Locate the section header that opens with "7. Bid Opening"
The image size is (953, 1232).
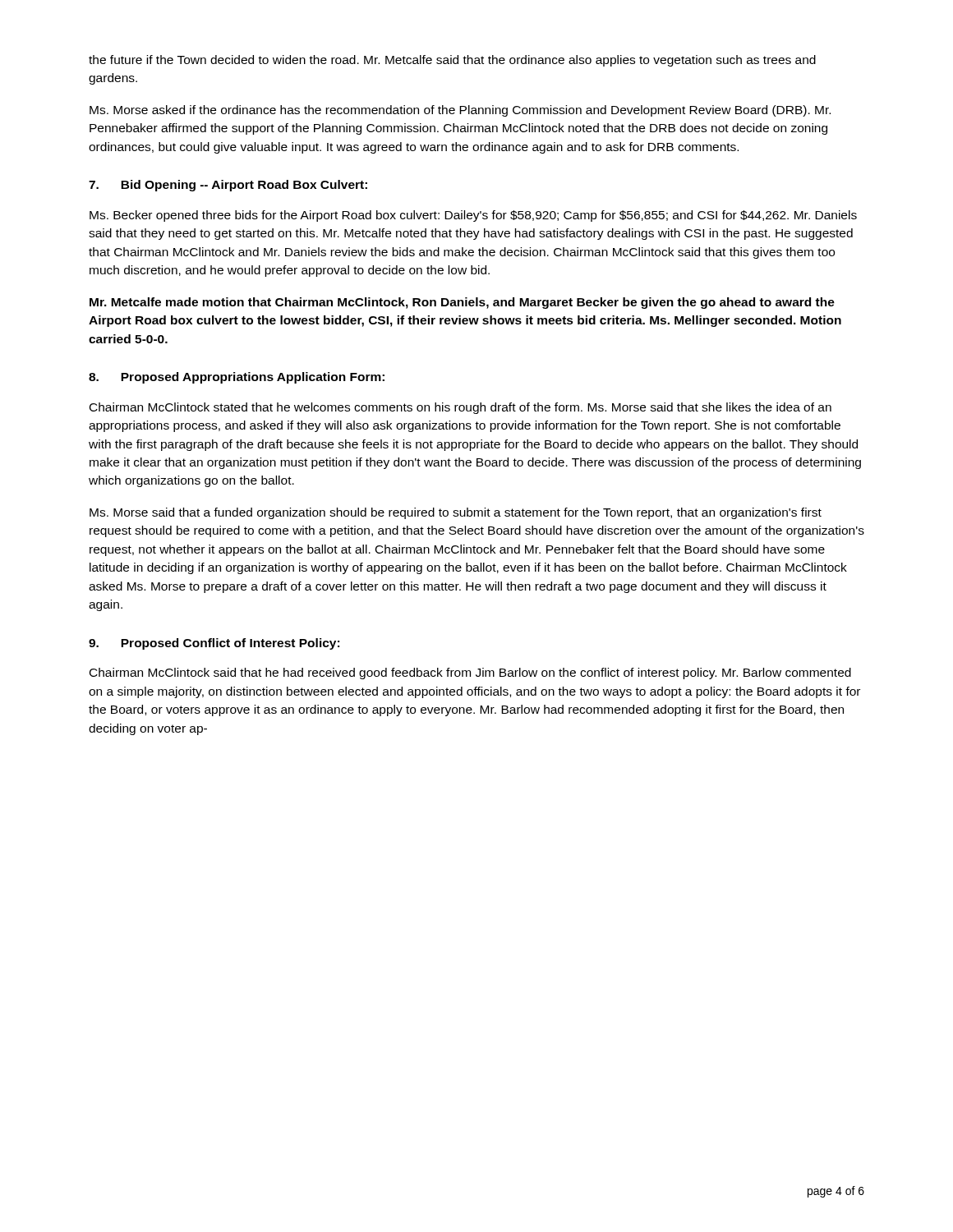[229, 185]
